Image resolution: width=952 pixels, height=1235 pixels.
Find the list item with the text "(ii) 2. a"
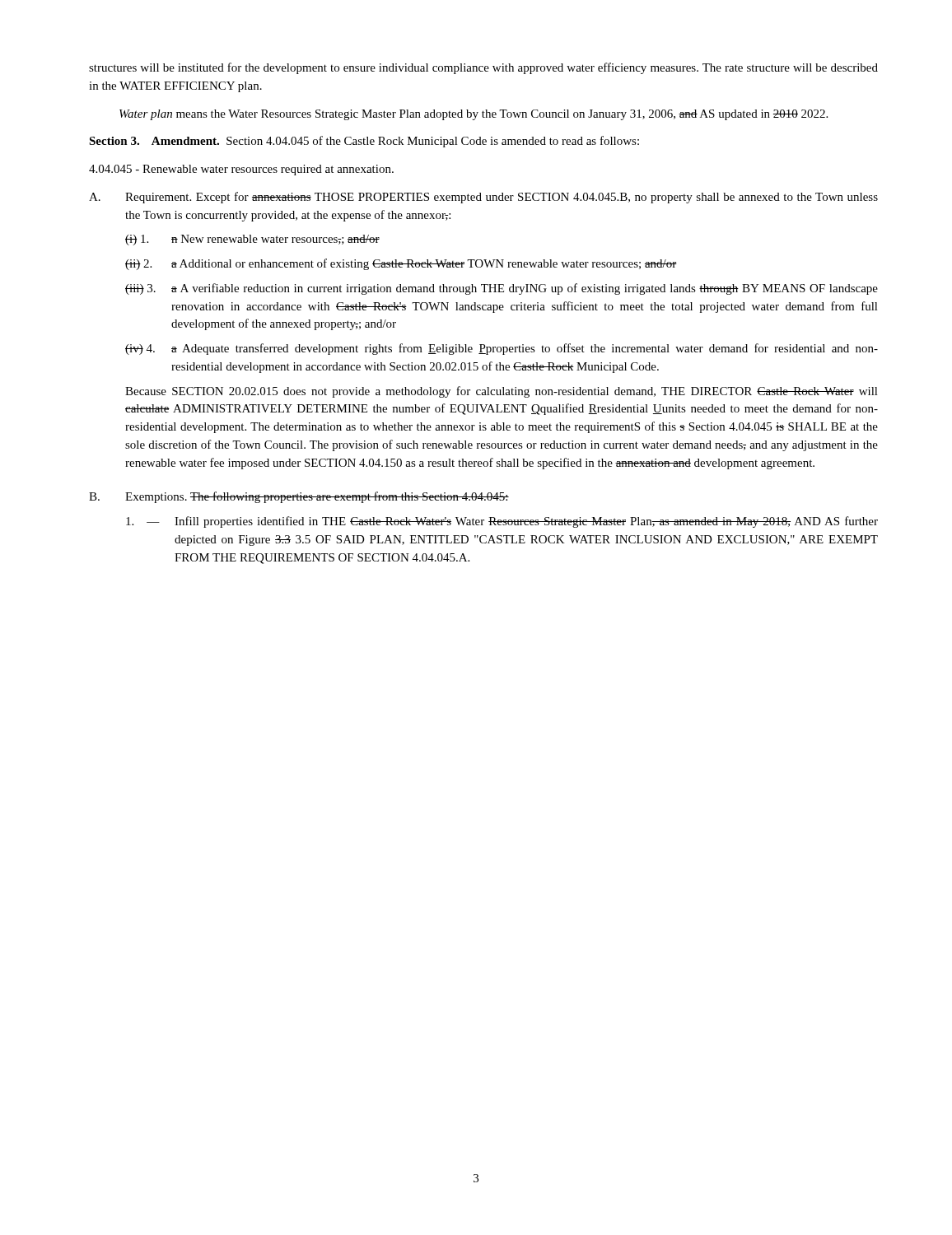click(502, 264)
